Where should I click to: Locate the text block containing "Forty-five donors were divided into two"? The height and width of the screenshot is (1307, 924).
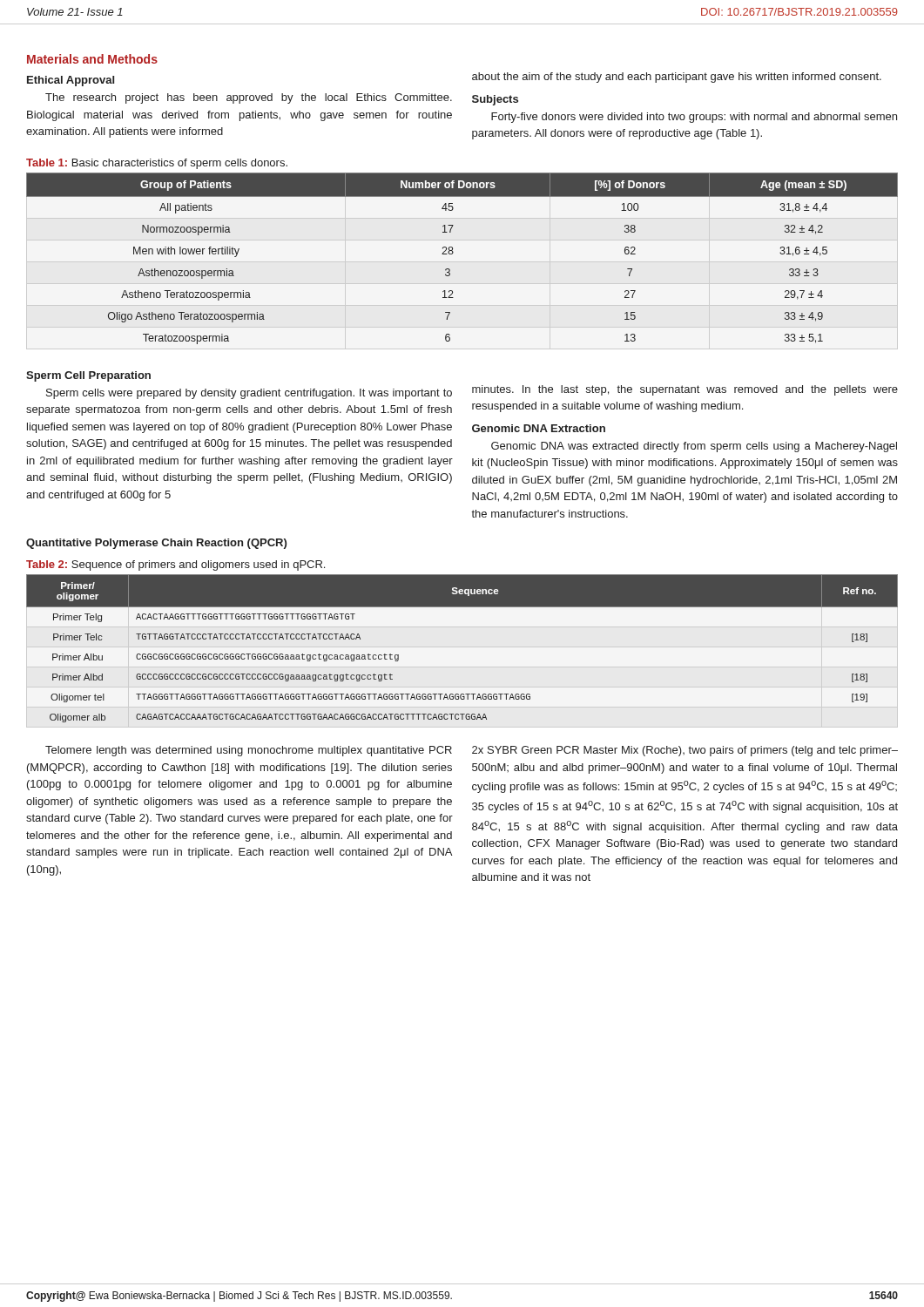(x=685, y=125)
